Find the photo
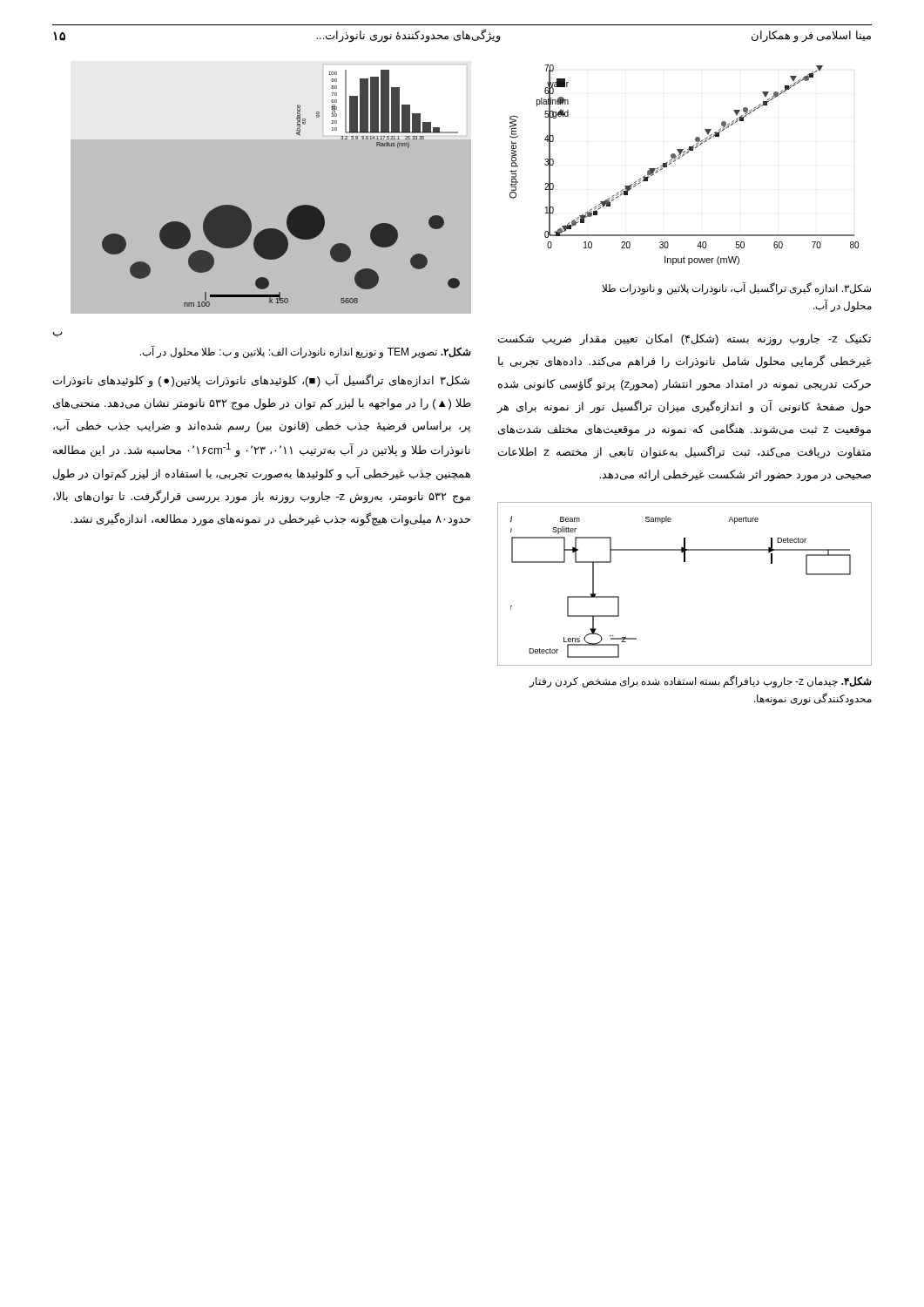Viewport: 924px width, 1307px height. click(262, 189)
